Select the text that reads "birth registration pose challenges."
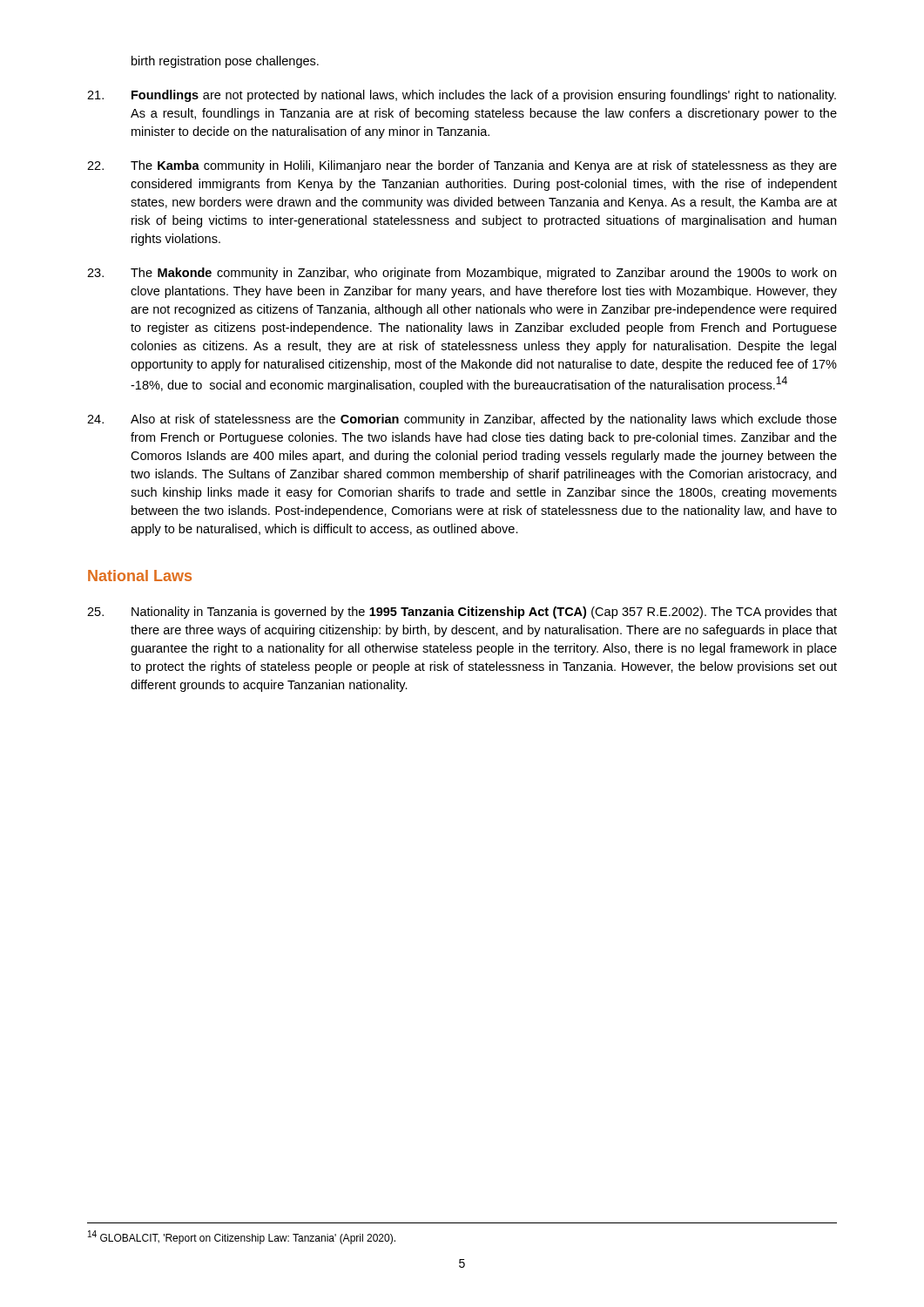 [225, 61]
